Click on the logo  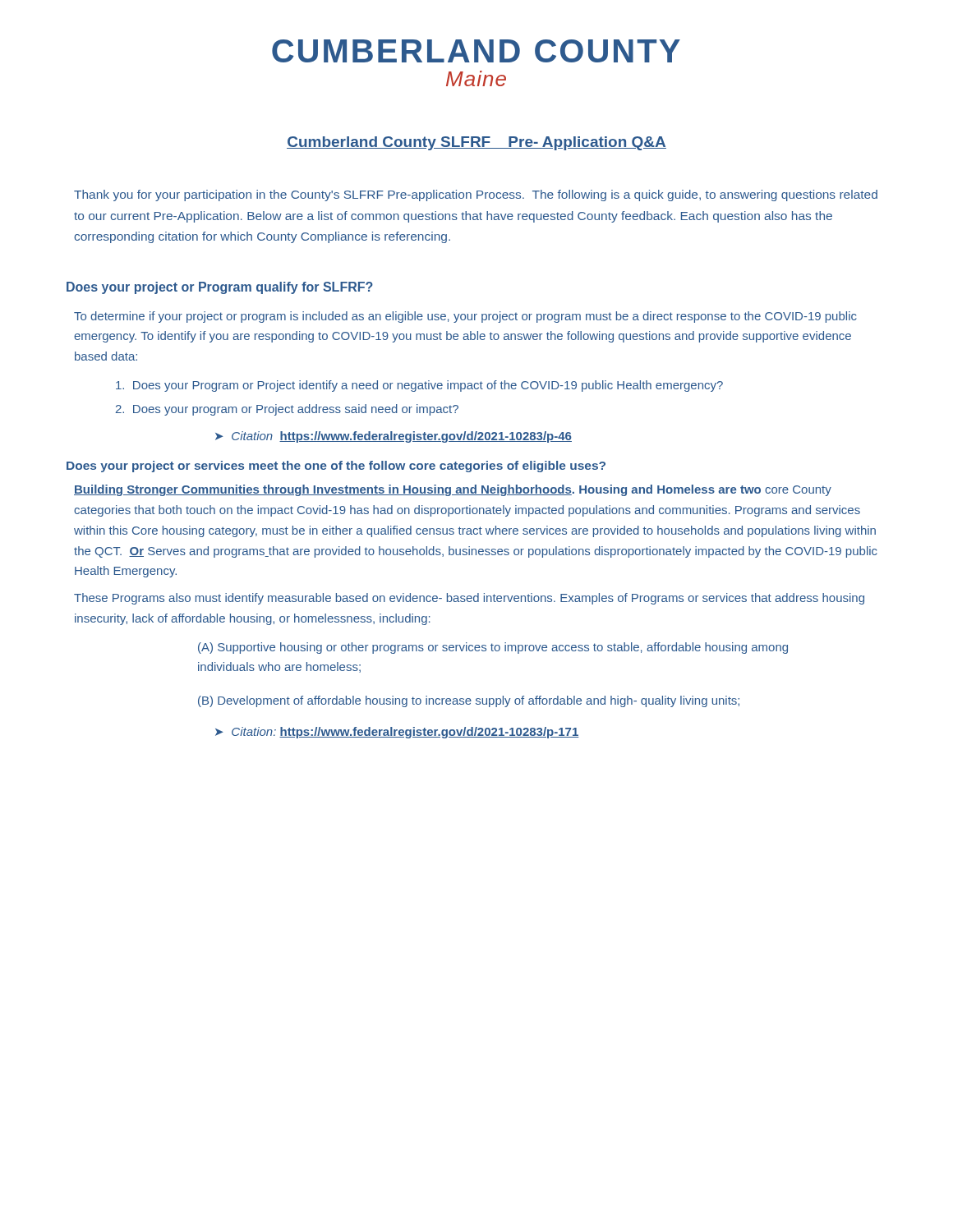tap(476, 46)
